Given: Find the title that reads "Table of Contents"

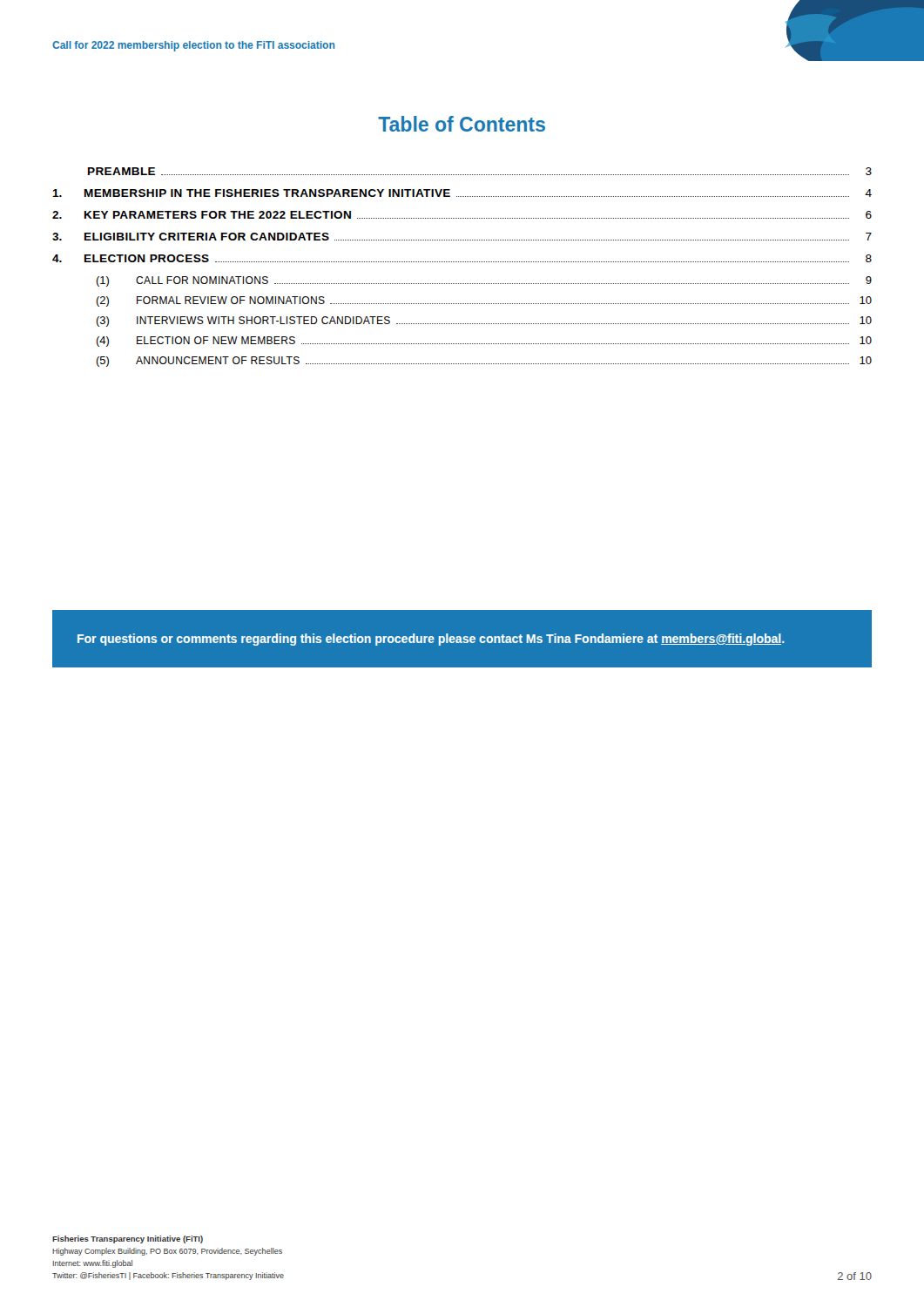Looking at the screenshot, I should 462,125.
